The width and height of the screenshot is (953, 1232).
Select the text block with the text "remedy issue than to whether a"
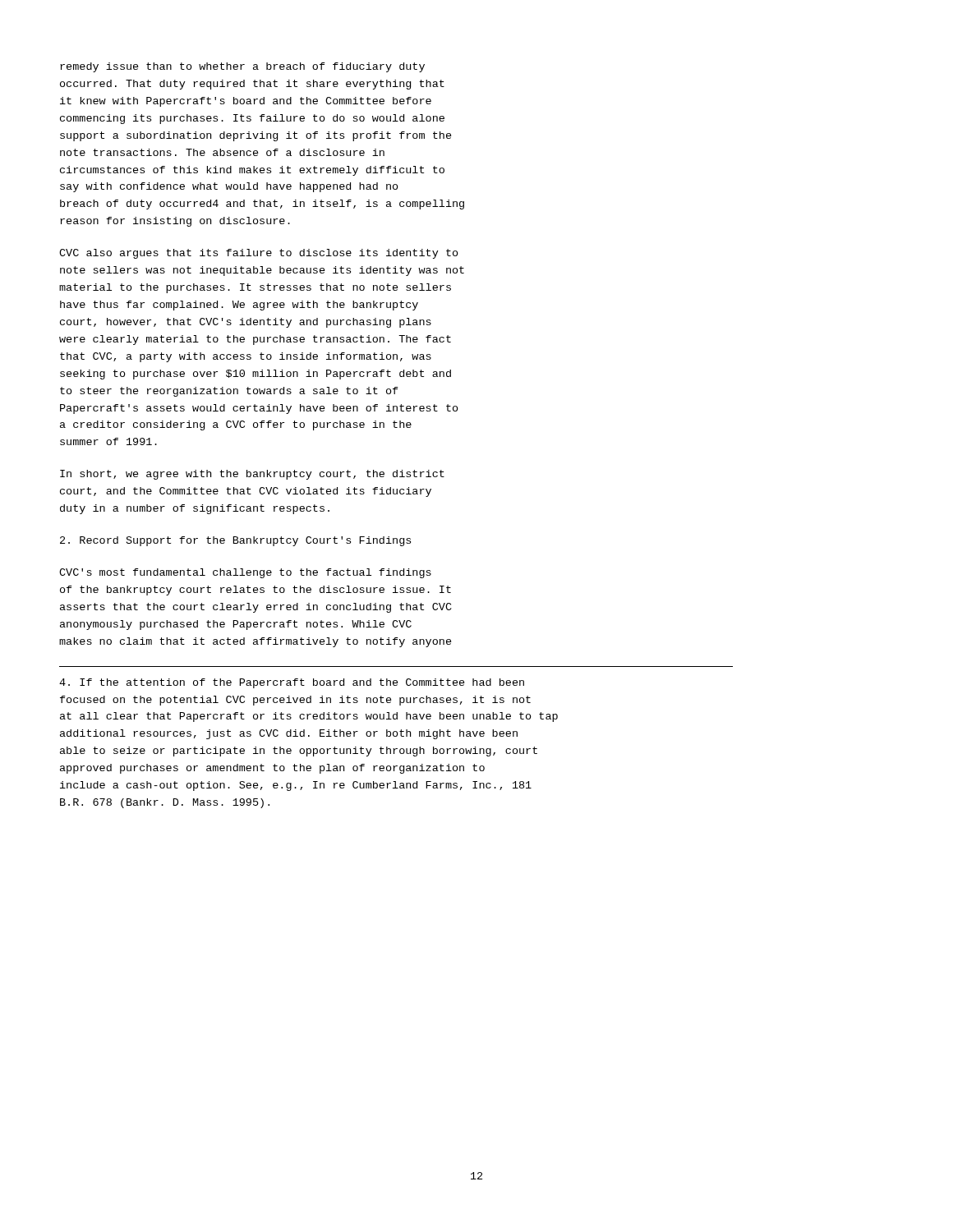point(262,144)
